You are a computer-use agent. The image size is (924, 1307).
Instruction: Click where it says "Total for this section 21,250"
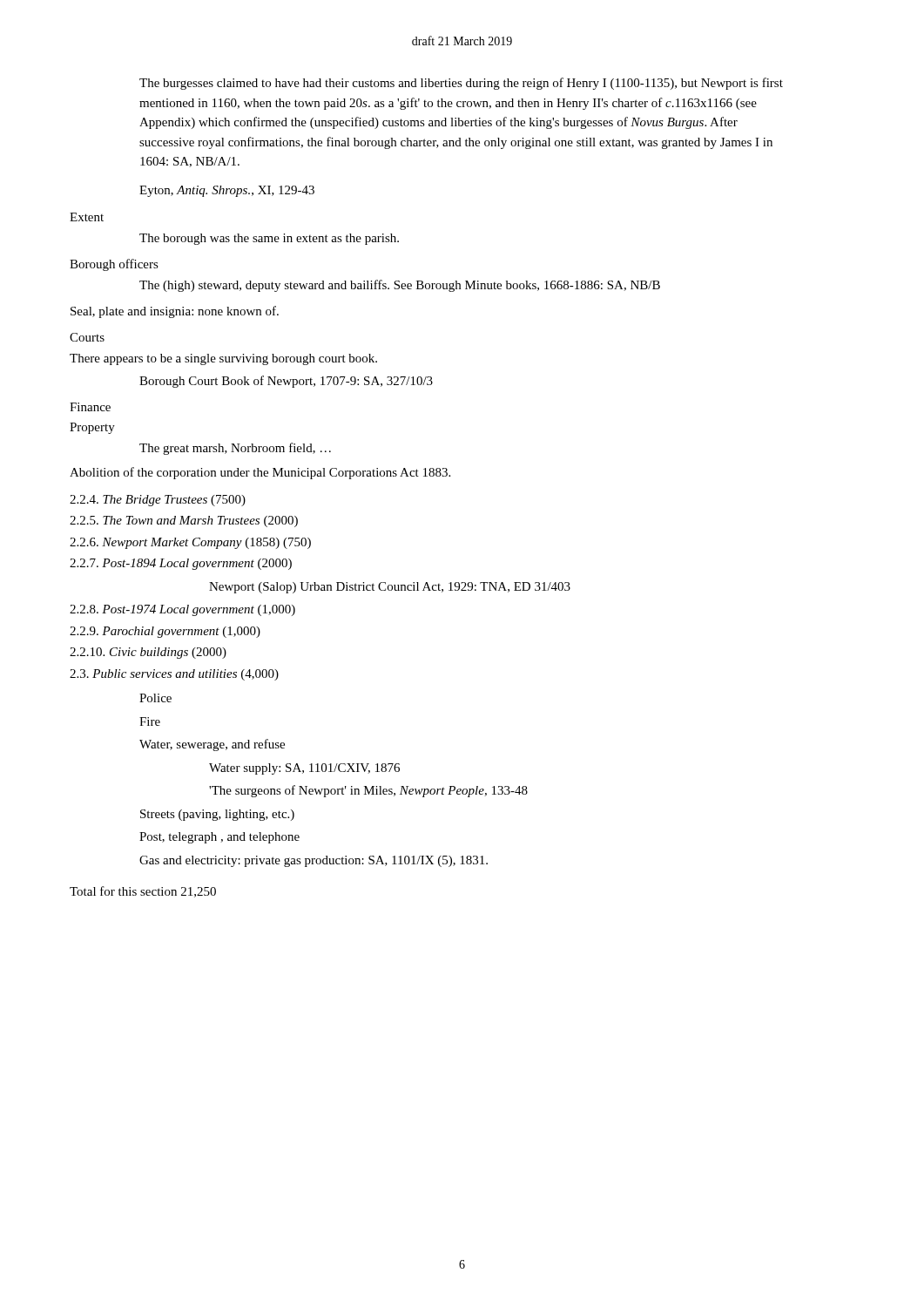click(143, 891)
